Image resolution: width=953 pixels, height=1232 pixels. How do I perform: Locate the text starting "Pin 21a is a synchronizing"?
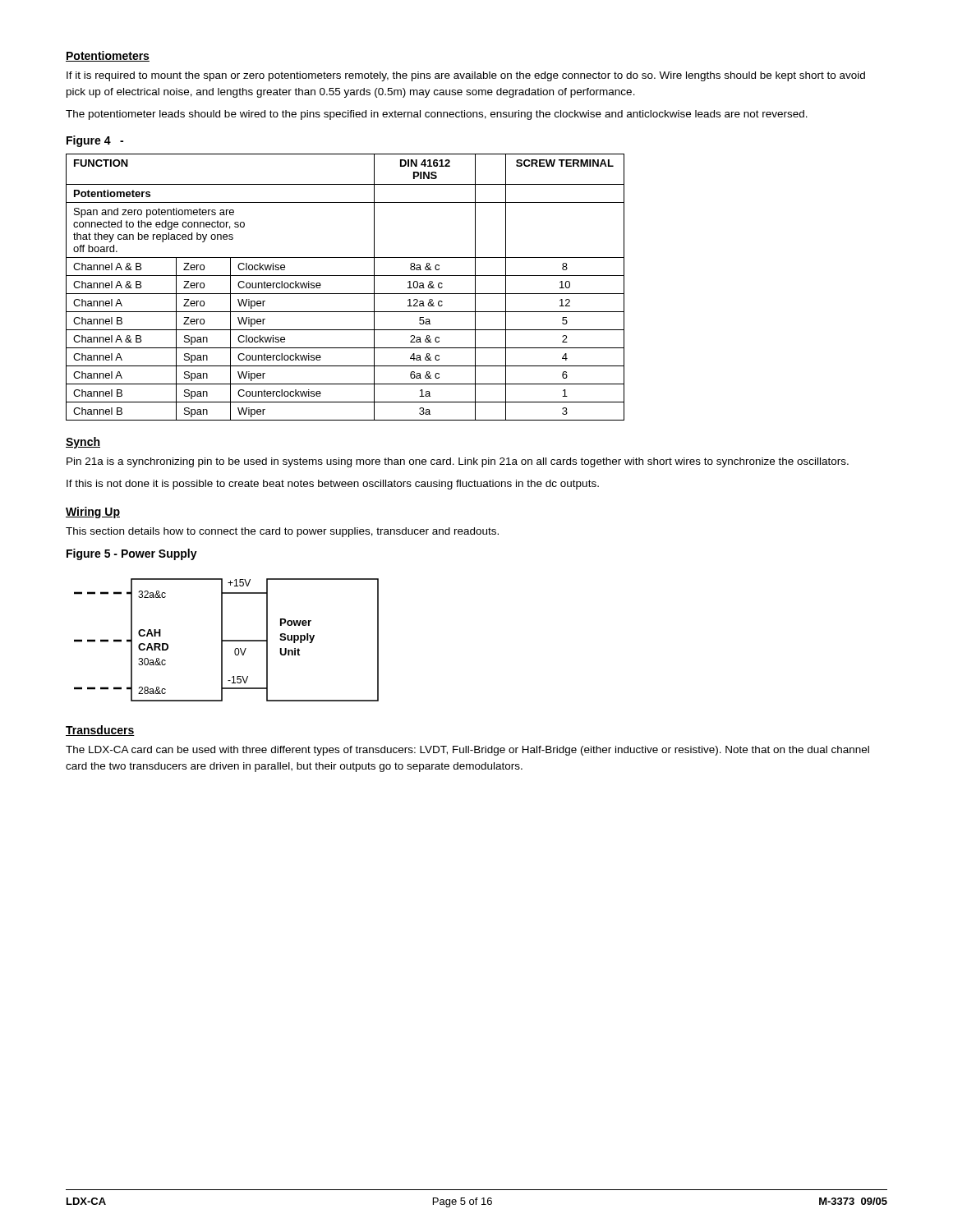point(458,461)
